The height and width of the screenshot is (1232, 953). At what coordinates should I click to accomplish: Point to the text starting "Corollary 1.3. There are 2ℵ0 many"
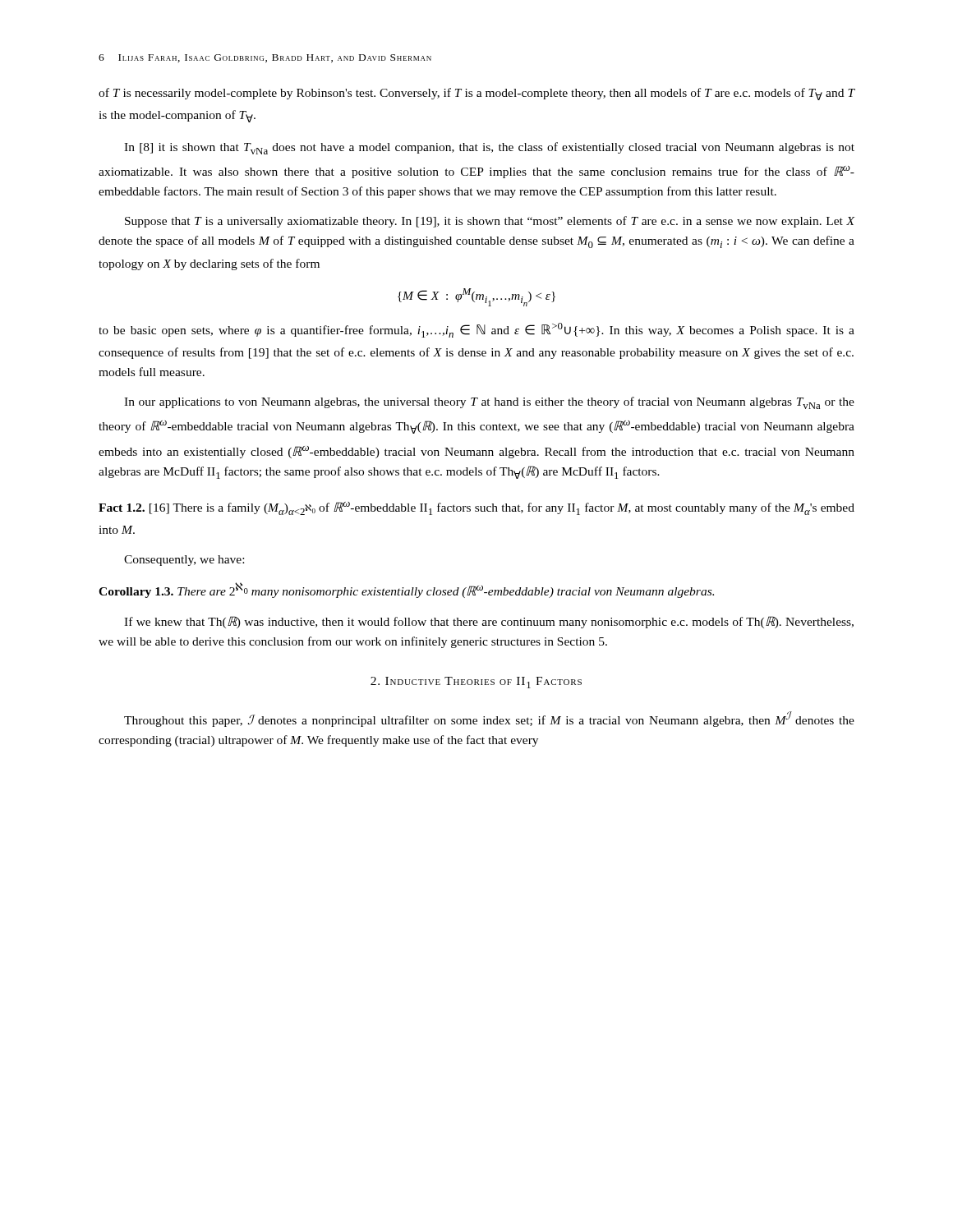pos(476,590)
